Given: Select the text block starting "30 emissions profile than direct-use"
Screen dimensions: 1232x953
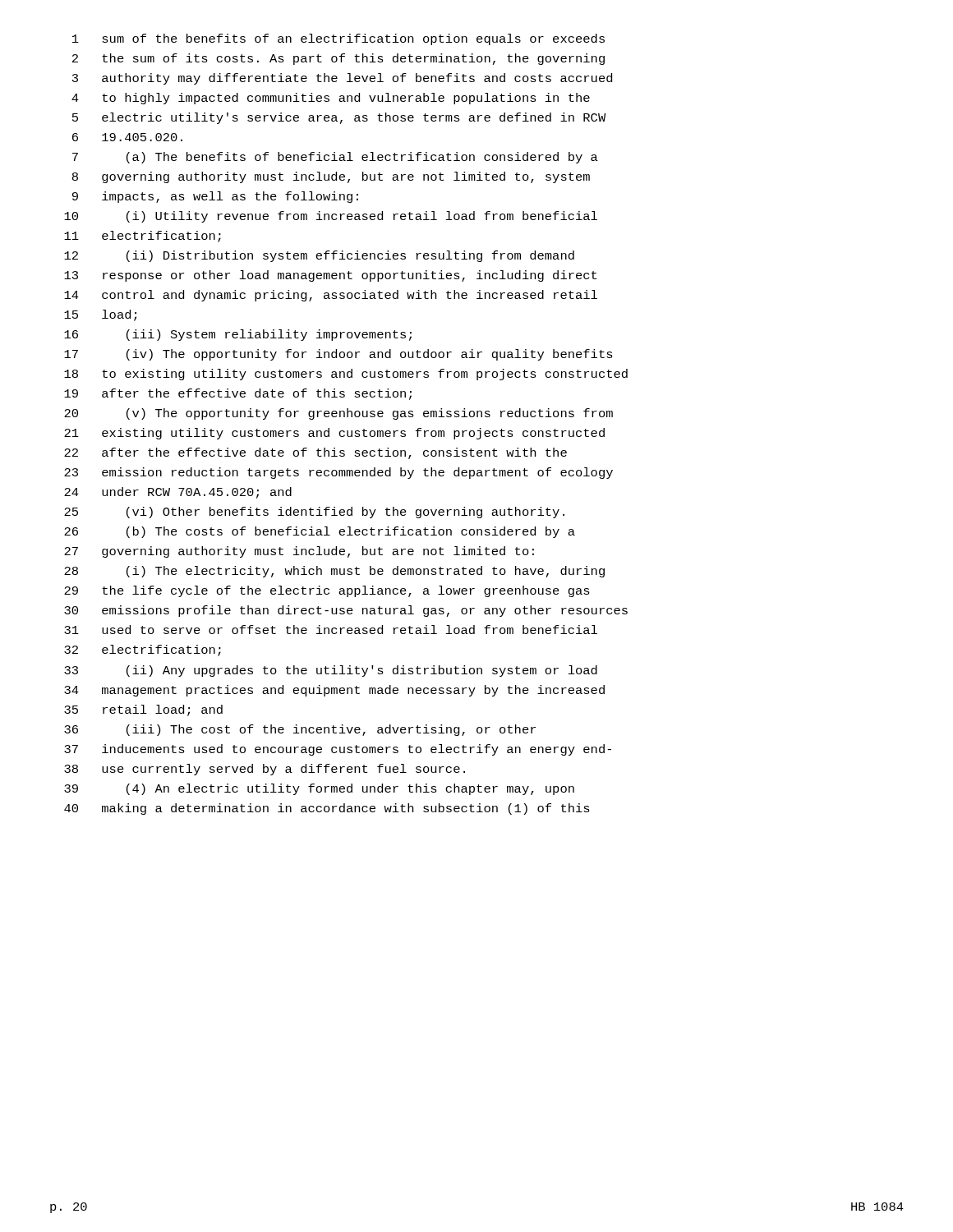Looking at the screenshot, I should click(x=339, y=611).
